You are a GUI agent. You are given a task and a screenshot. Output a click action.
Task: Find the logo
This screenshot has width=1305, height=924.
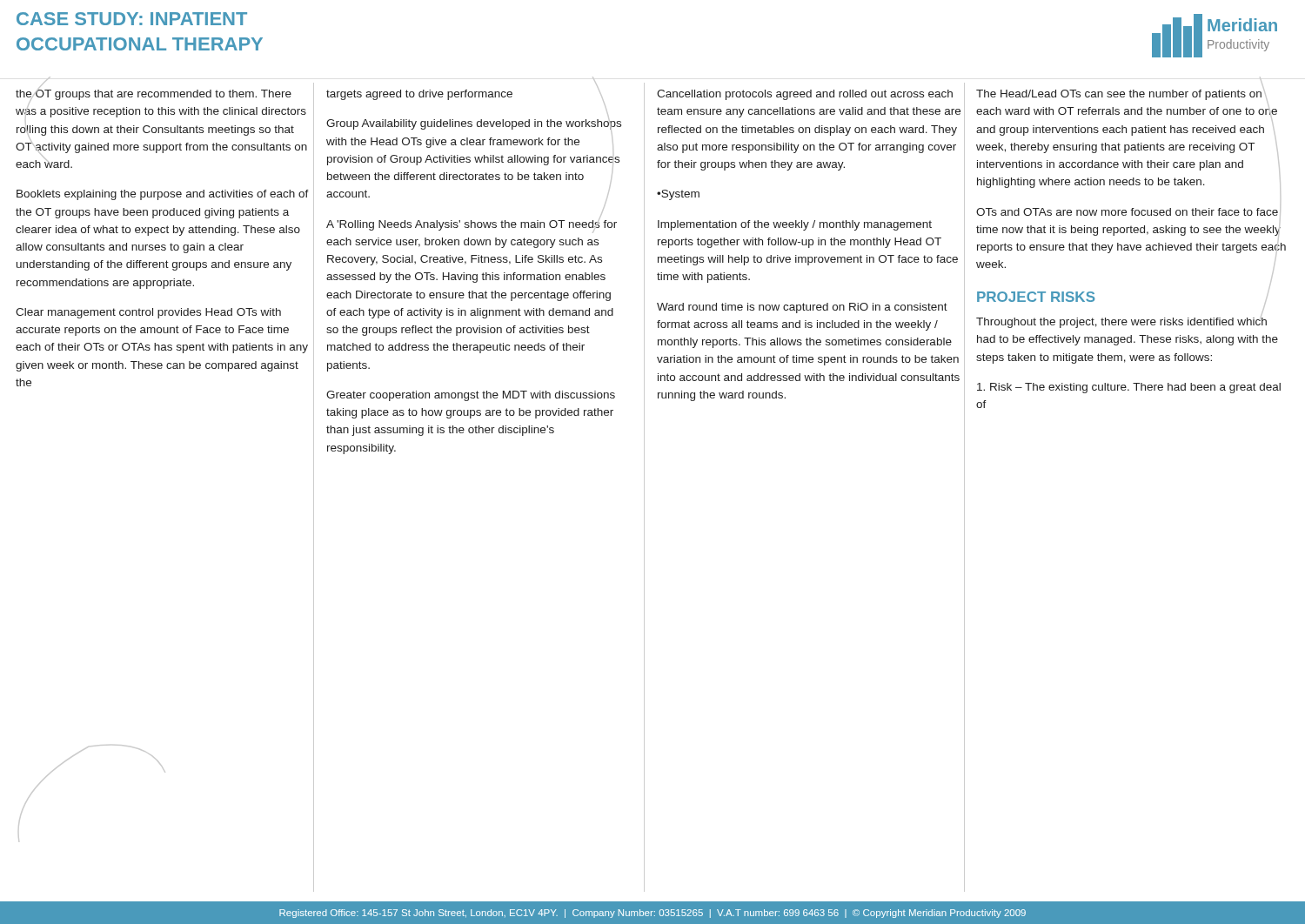pos(1220,37)
